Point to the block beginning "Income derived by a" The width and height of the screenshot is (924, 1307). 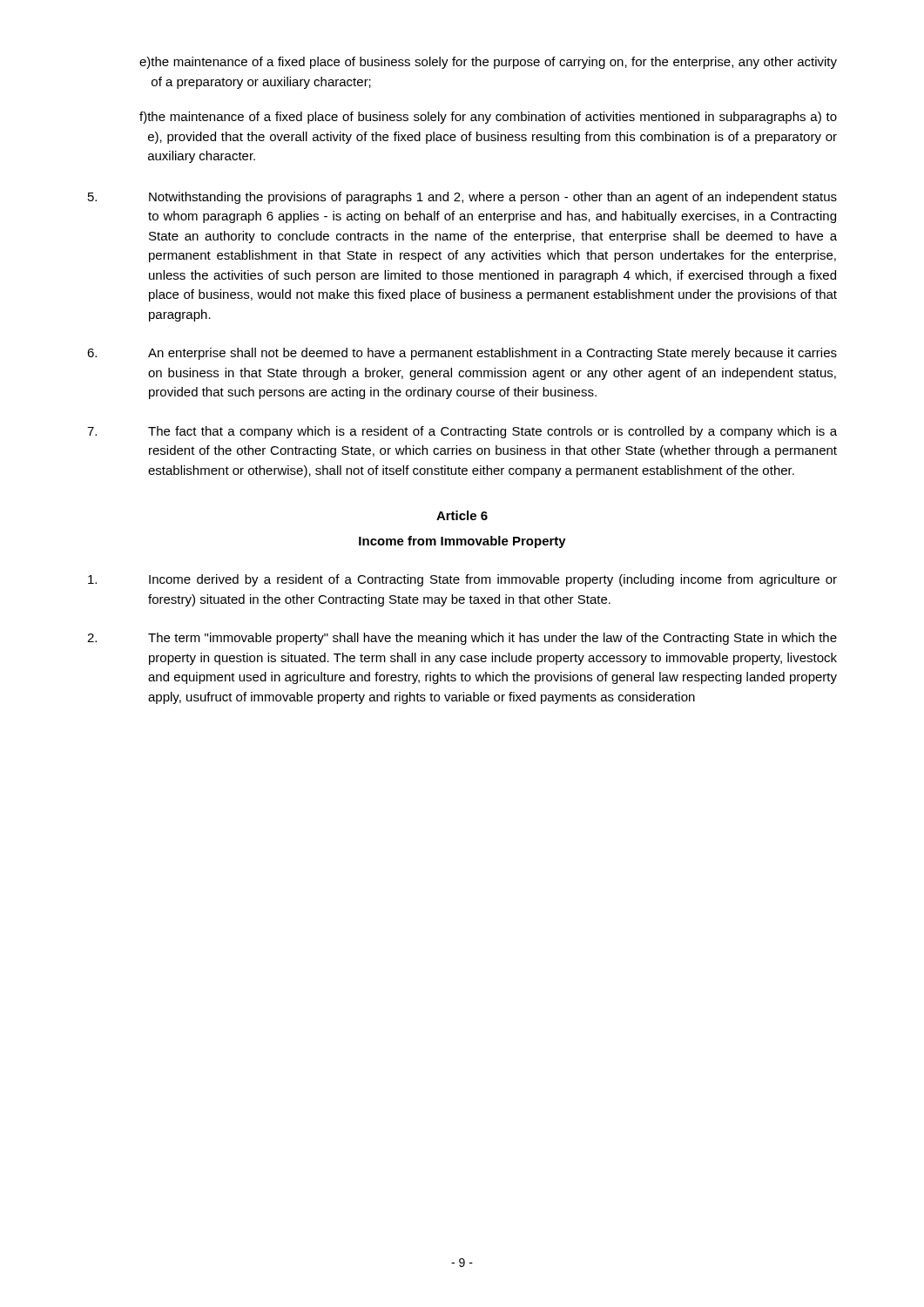coord(462,589)
